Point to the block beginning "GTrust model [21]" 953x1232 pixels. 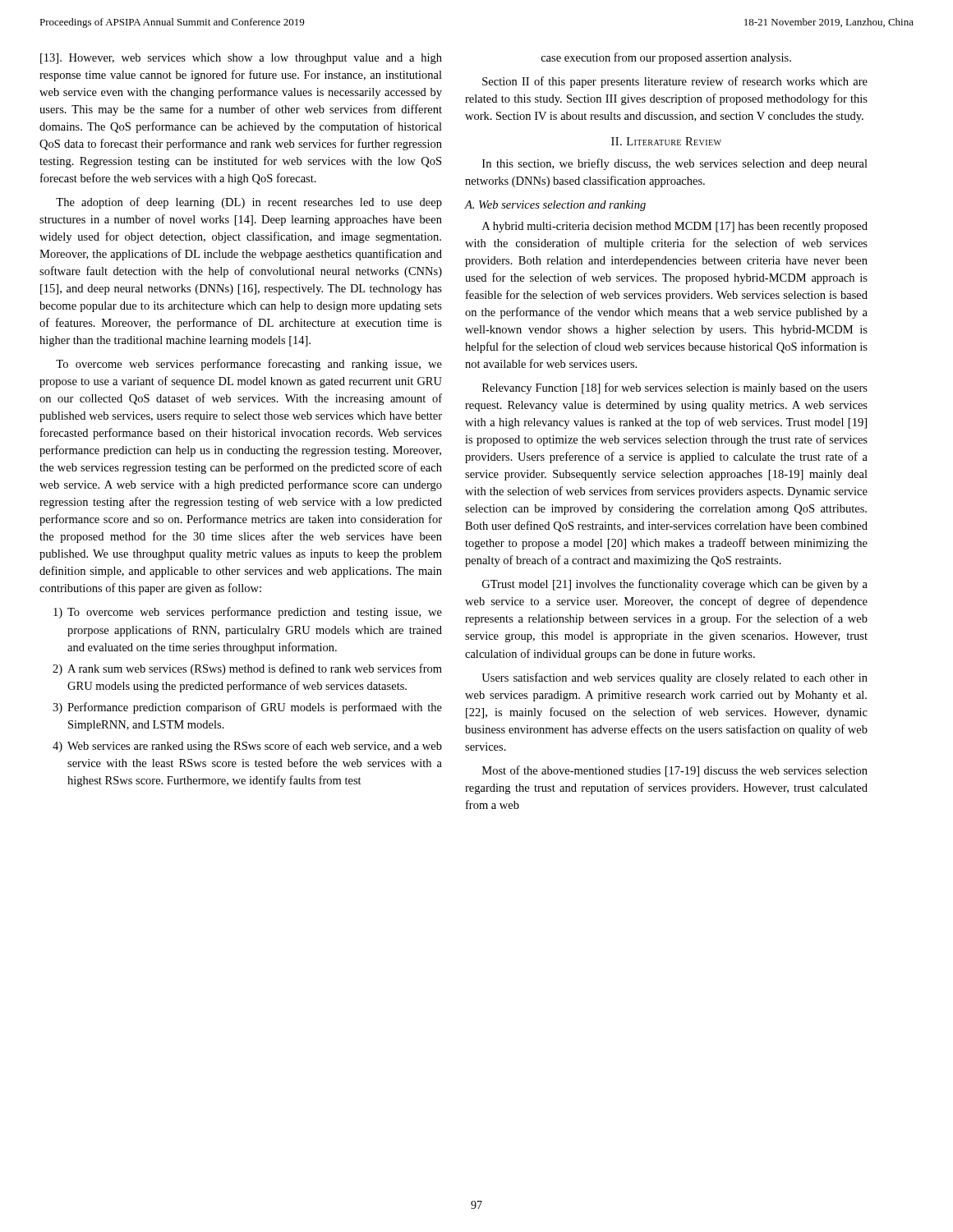pyautogui.click(x=666, y=619)
